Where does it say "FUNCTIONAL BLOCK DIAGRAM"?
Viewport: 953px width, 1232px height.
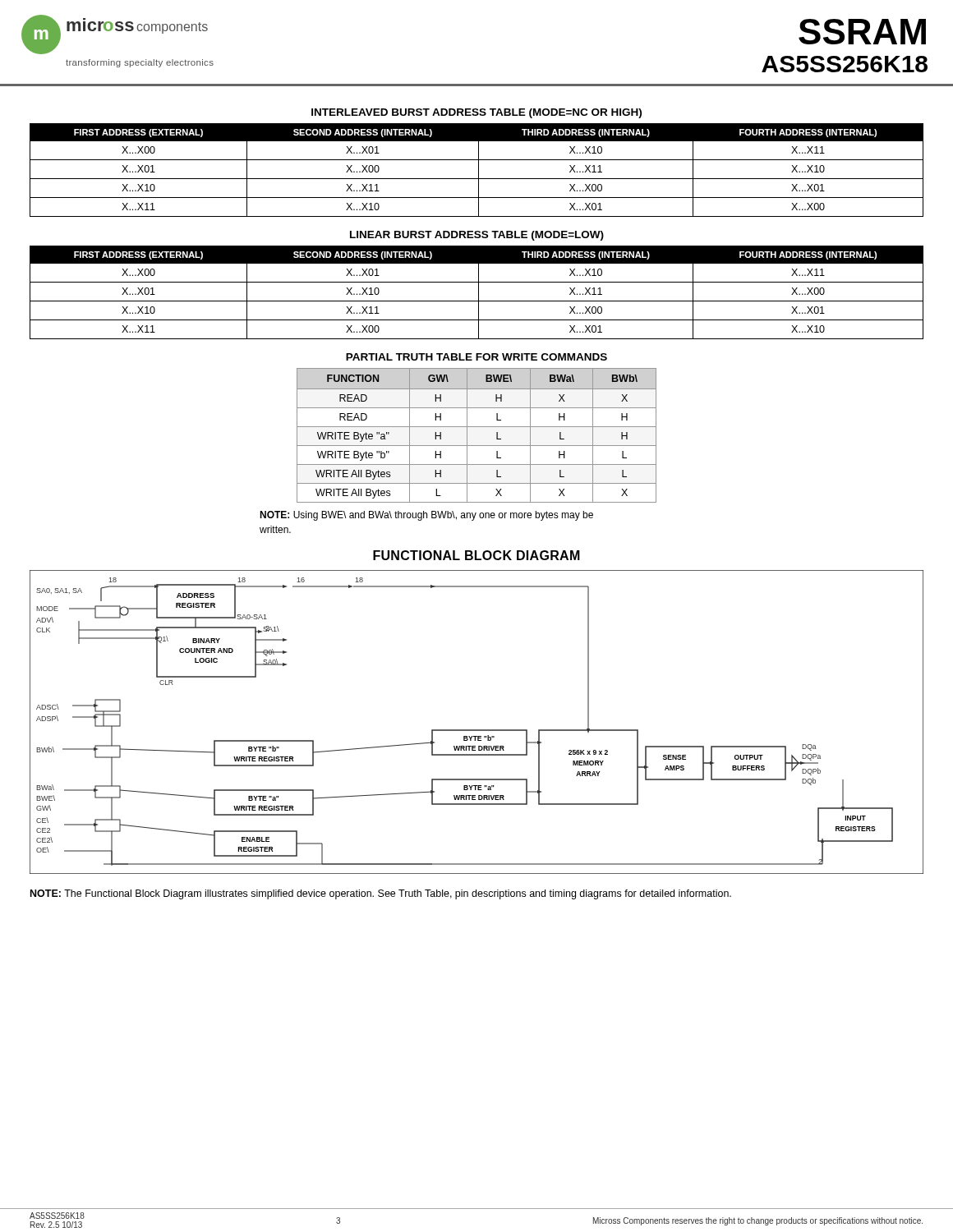476,555
